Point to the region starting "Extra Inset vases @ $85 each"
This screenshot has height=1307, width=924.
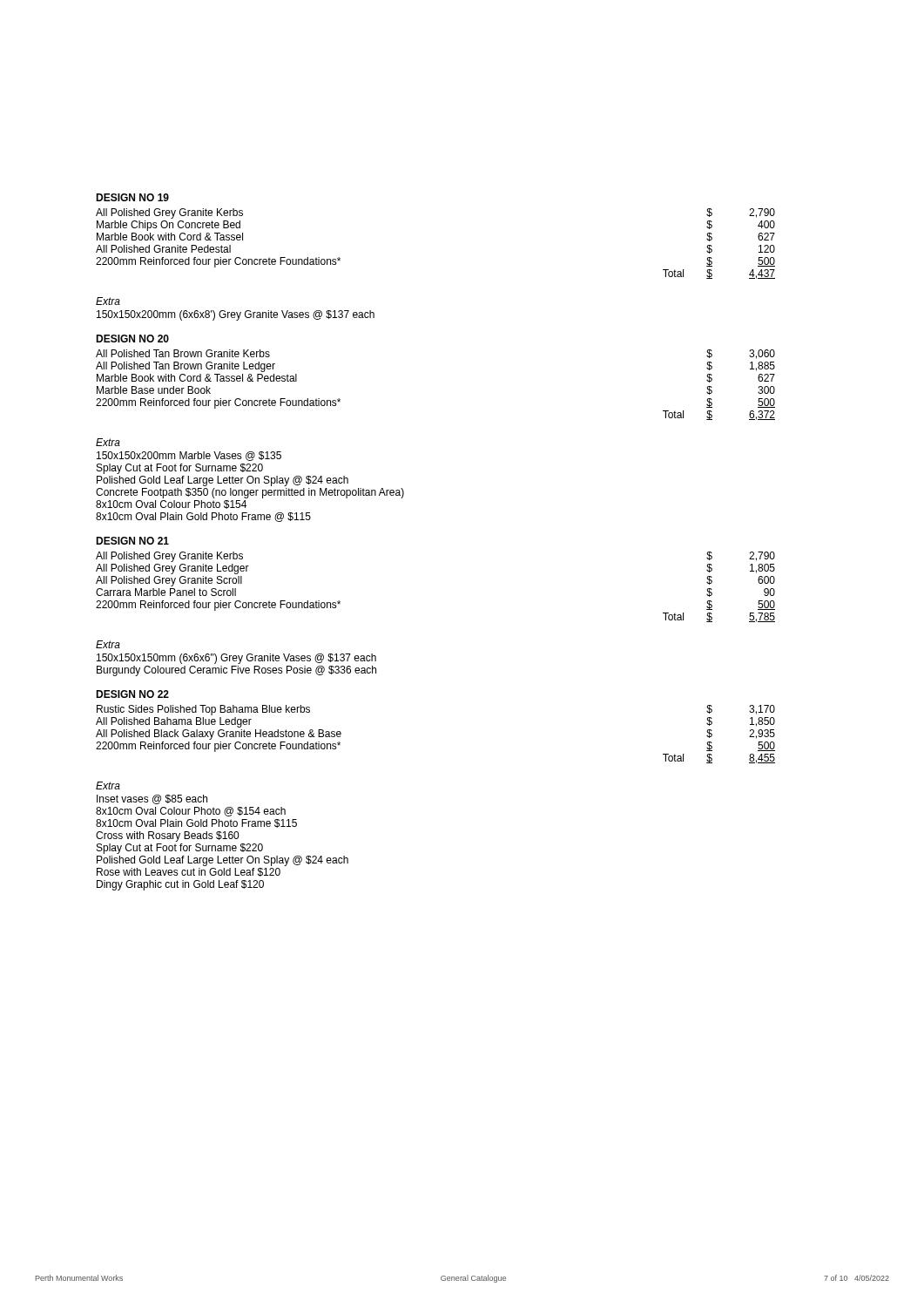pyautogui.click(x=108, y=786)
